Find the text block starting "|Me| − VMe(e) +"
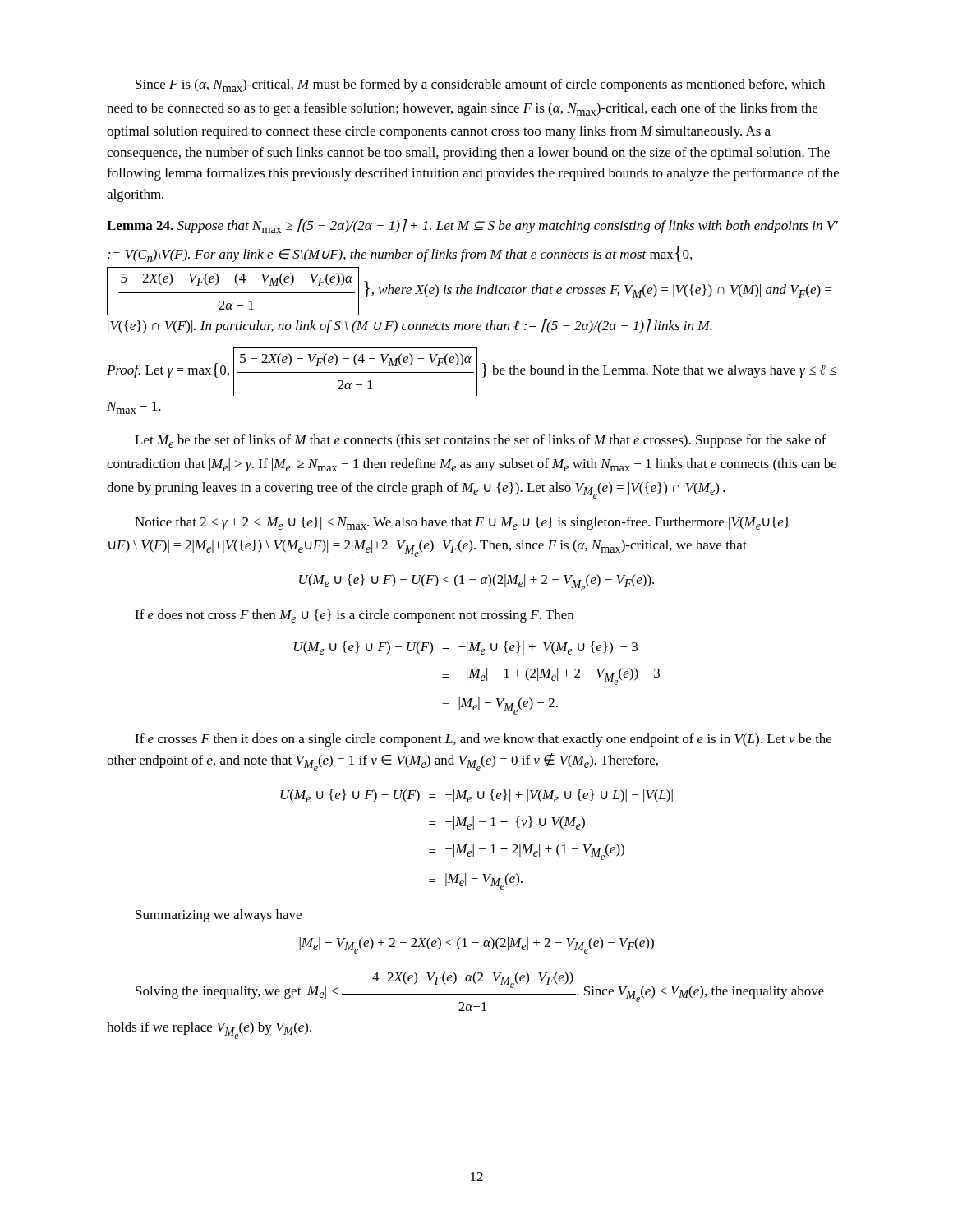Image resolution: width=953 pixels, height=1232 pixels. coord(476,945)
